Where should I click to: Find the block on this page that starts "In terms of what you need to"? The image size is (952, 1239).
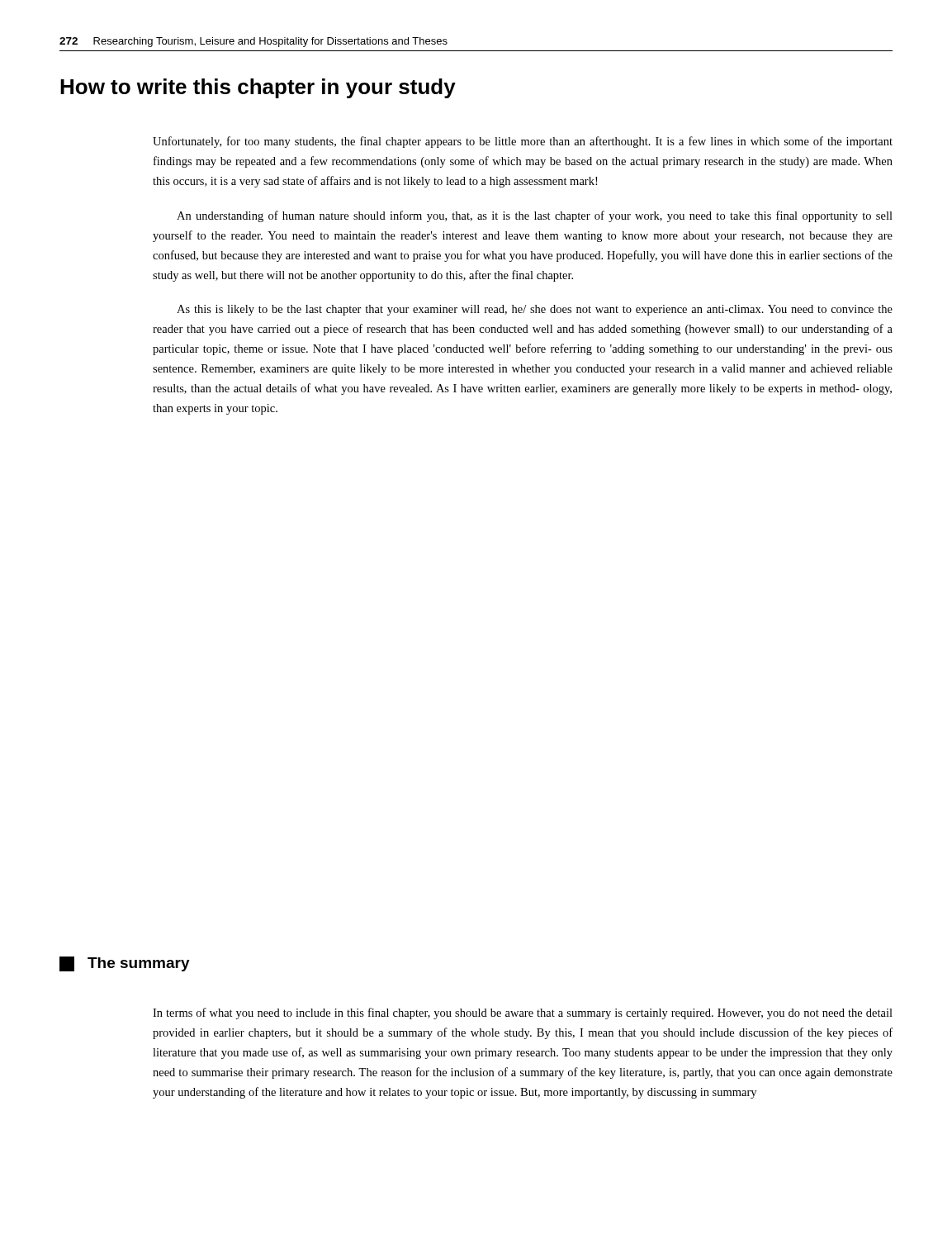click(x=523, y=1053)
